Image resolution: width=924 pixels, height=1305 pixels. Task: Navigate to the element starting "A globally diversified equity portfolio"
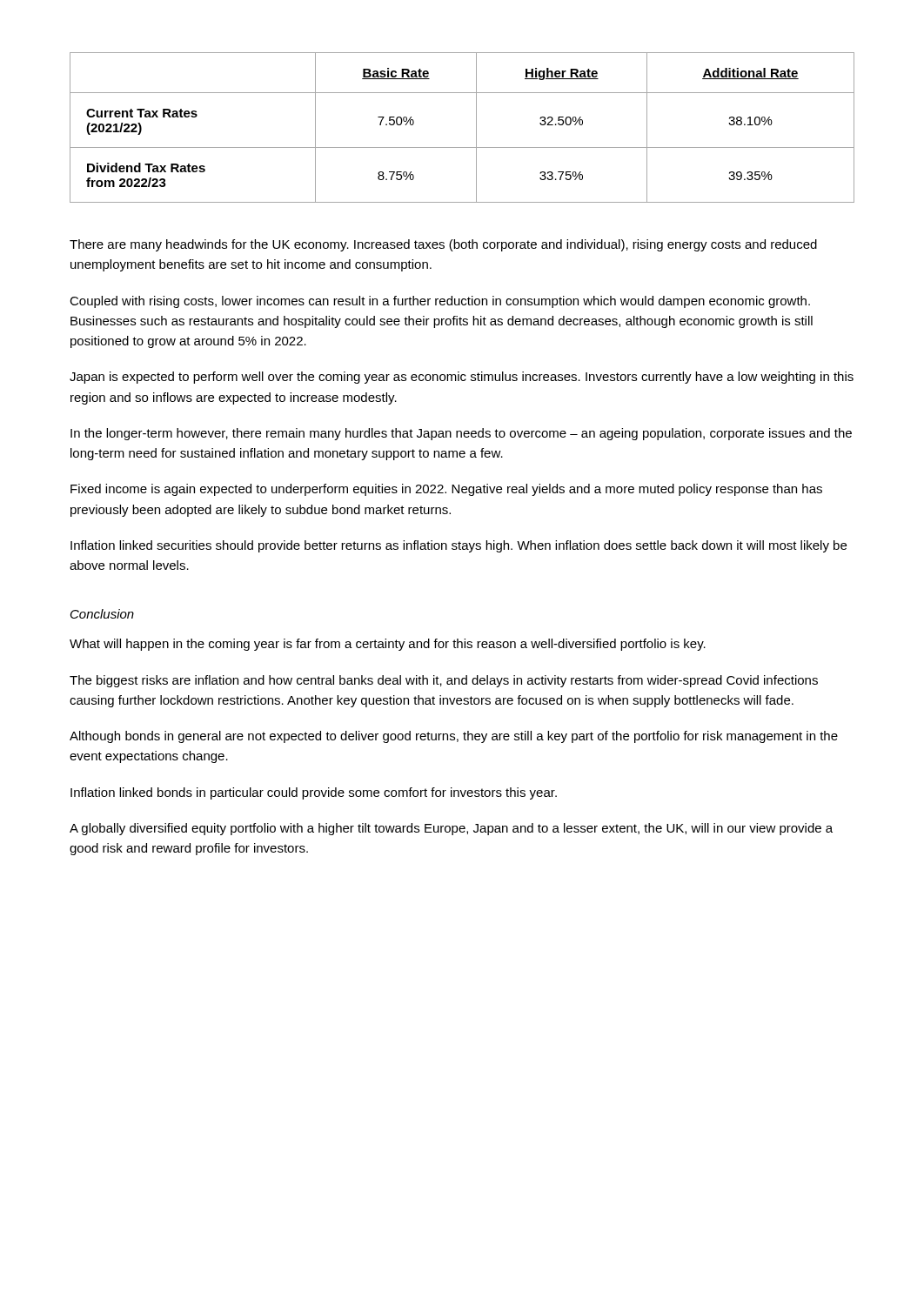coord(451,838)
